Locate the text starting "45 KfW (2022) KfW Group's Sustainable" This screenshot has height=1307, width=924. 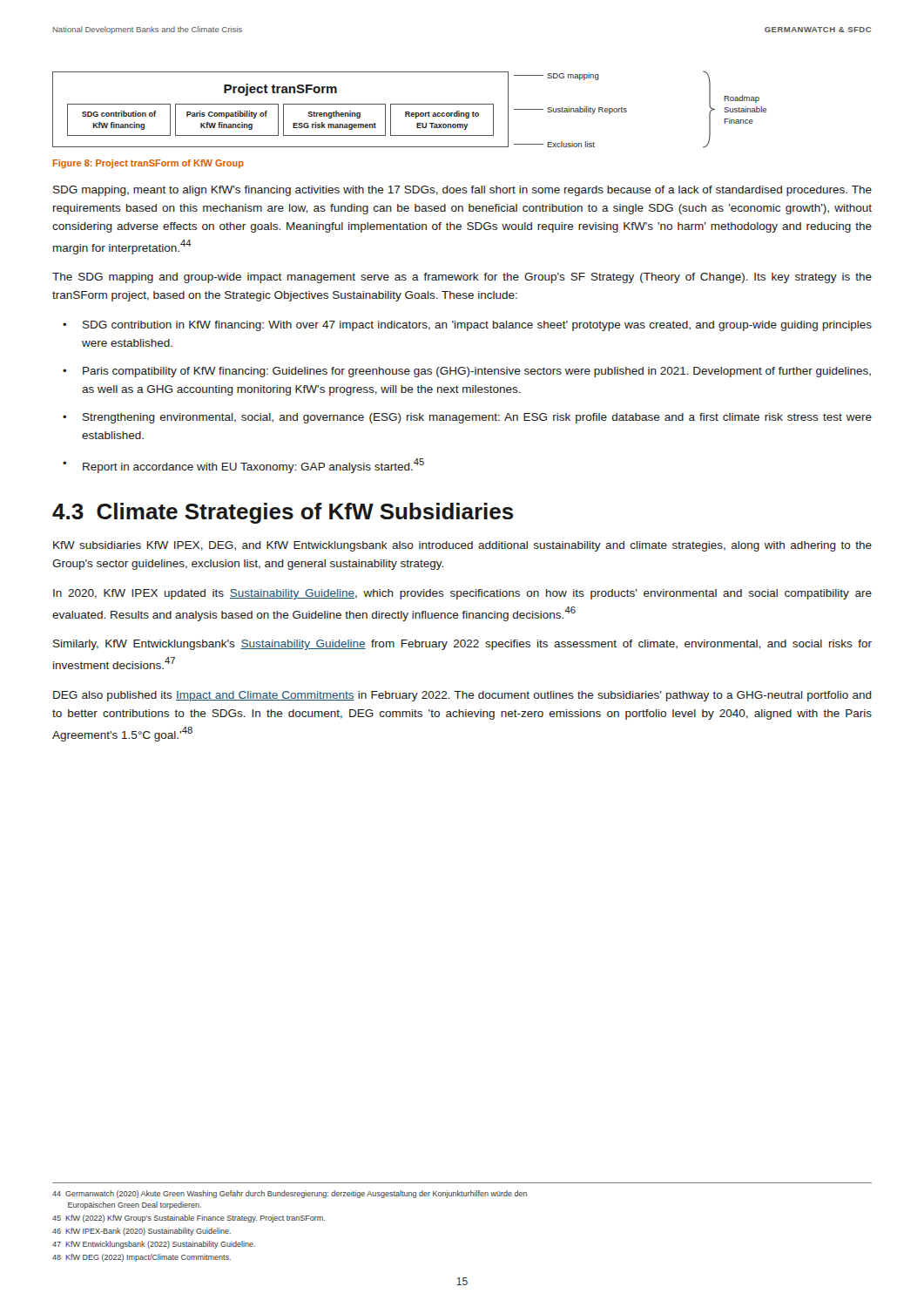[189, 1218]
